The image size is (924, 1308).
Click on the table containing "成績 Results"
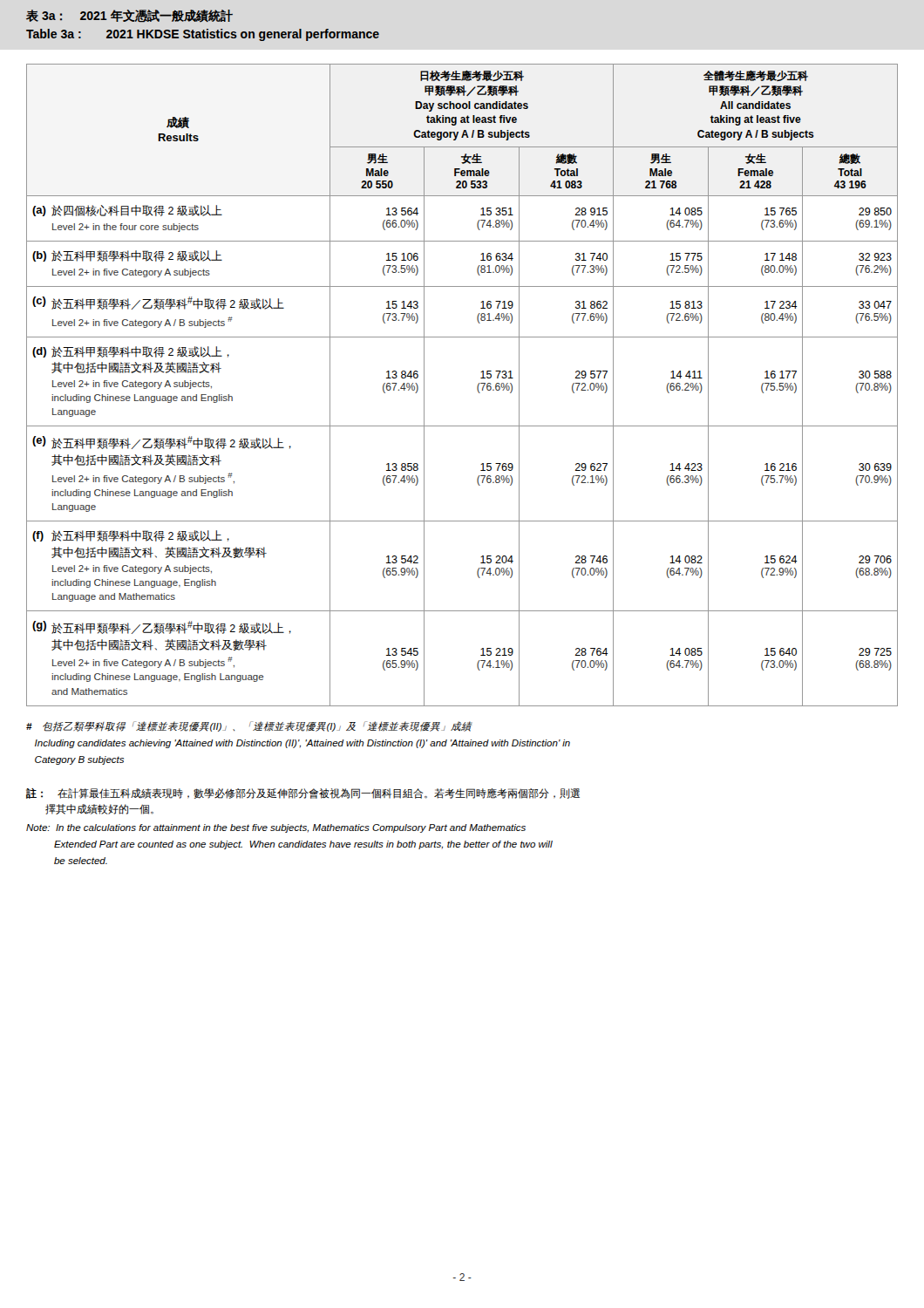[x=462, y=385]
